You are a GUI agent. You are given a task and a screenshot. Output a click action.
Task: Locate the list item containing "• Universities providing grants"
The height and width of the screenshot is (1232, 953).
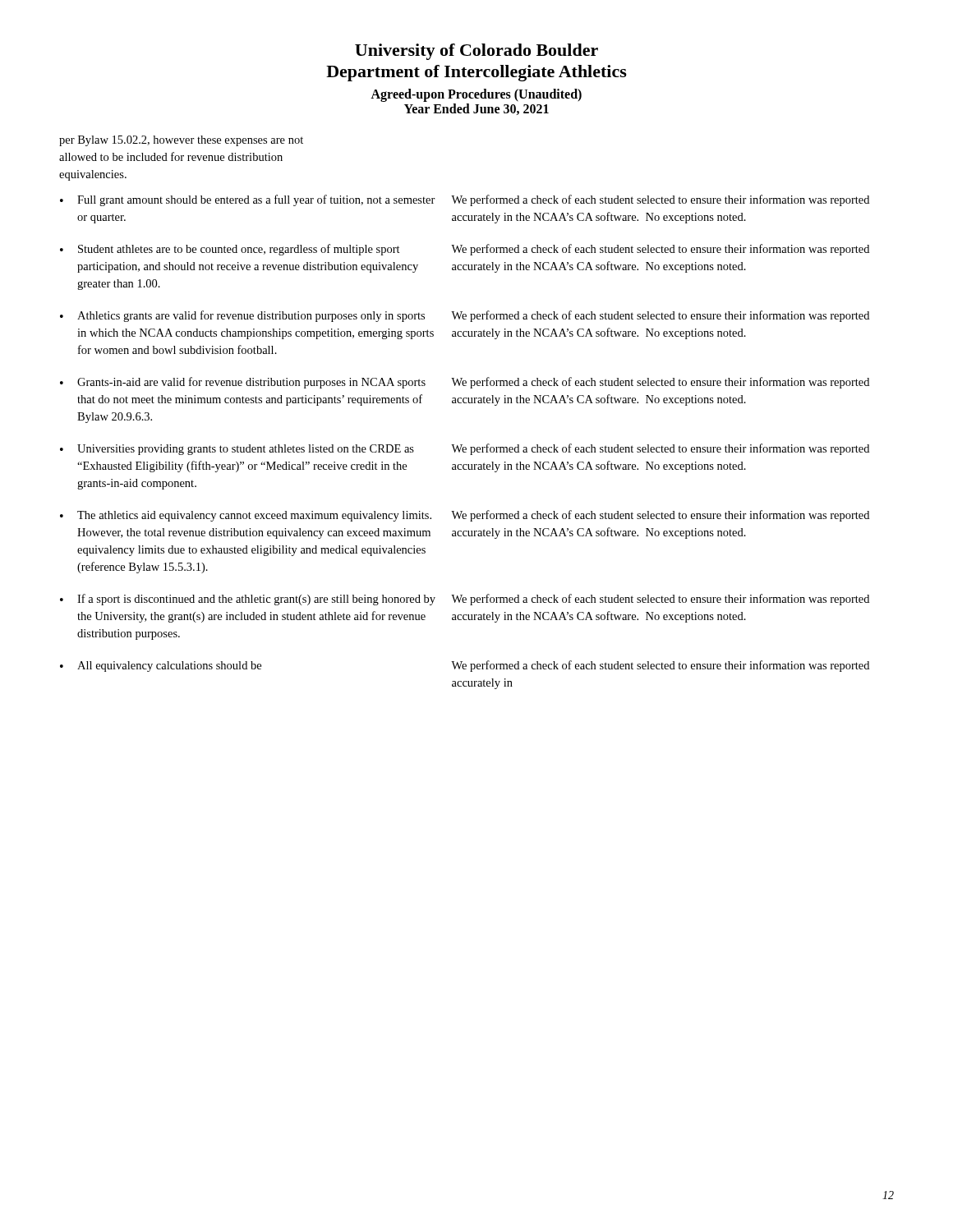pos(248,466)
